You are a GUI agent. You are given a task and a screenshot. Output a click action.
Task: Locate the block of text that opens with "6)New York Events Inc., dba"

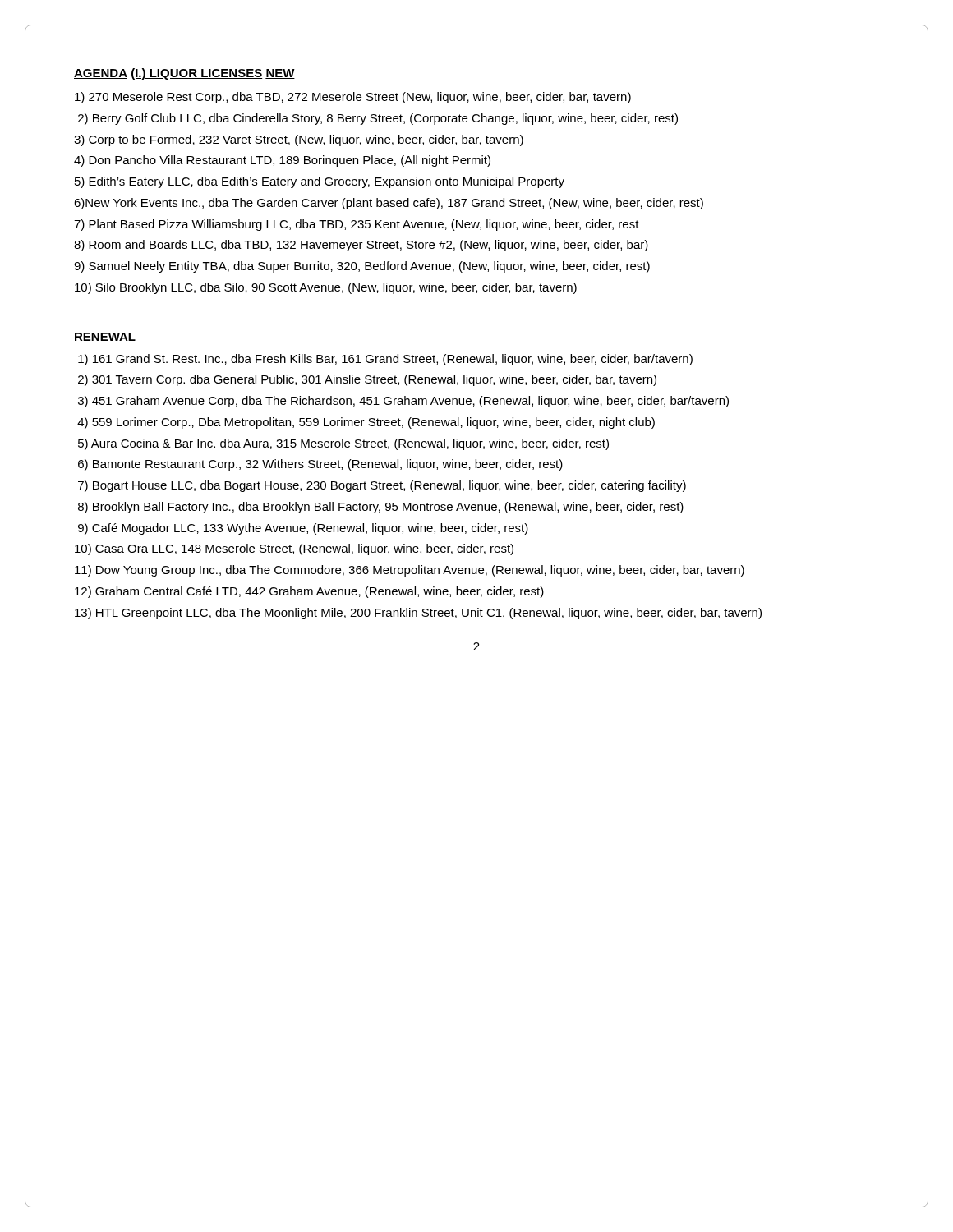[389, 202]
